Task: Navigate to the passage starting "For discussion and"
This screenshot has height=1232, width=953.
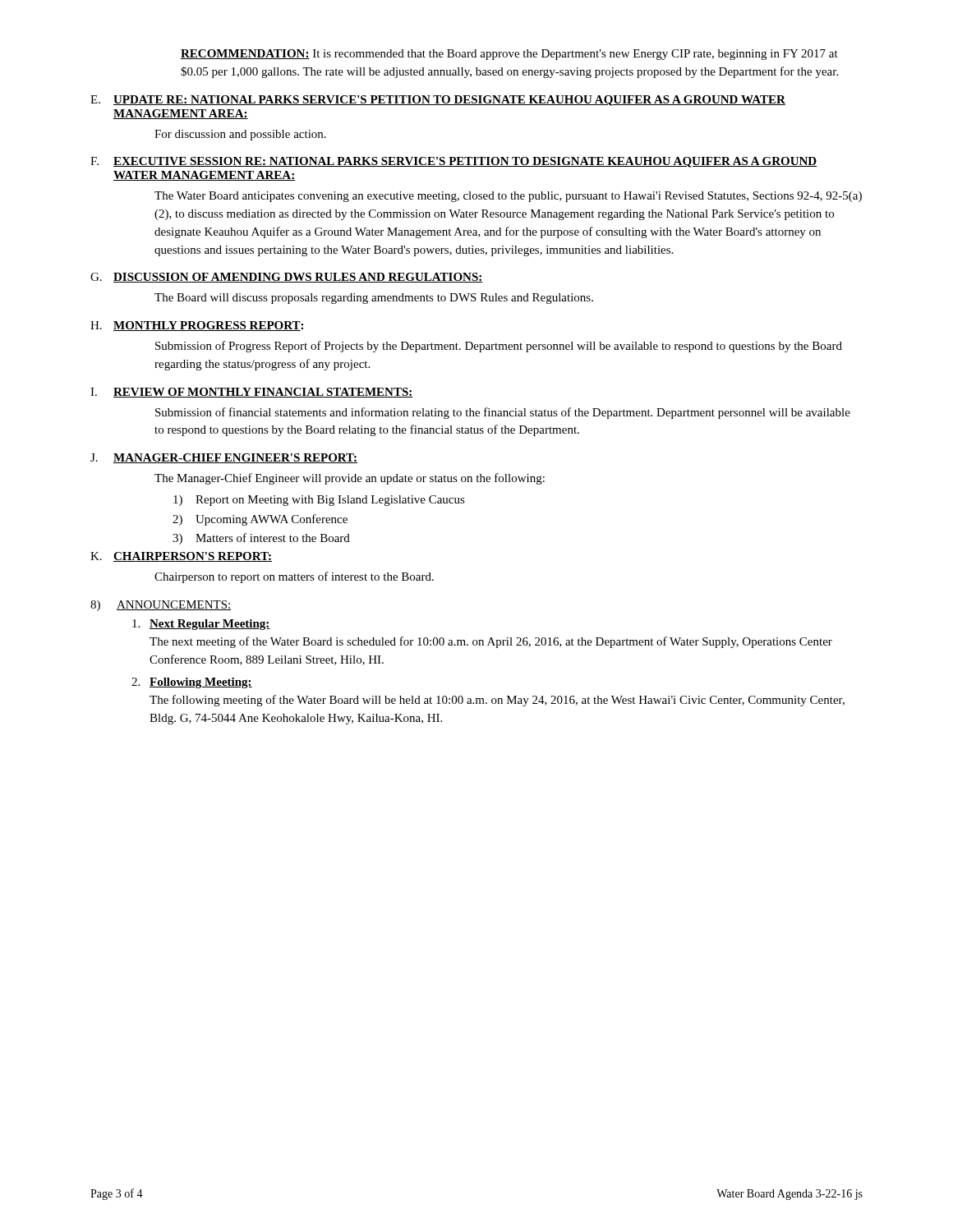Action: 241,133
